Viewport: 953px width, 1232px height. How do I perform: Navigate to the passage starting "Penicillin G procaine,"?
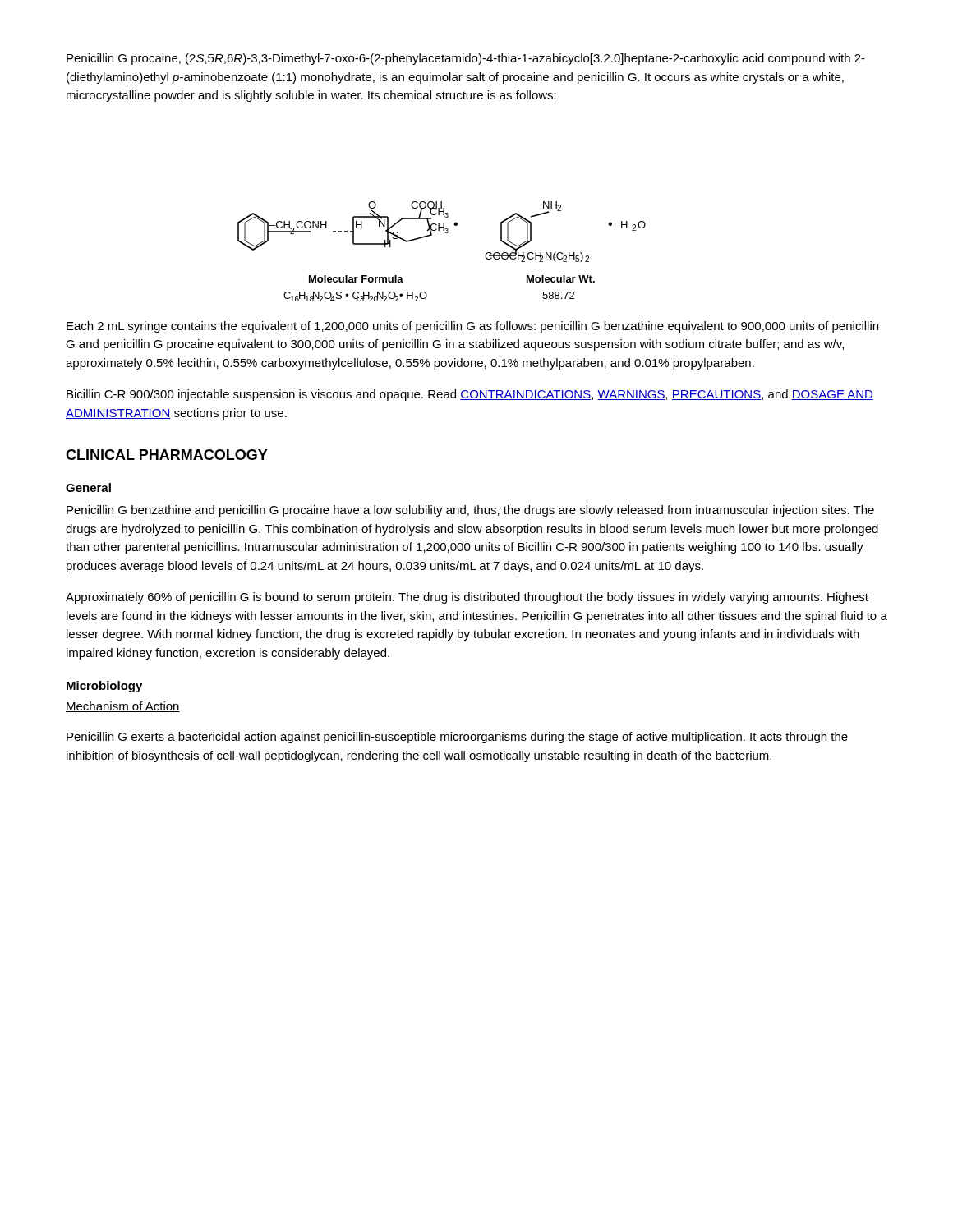tap(465, 76)
